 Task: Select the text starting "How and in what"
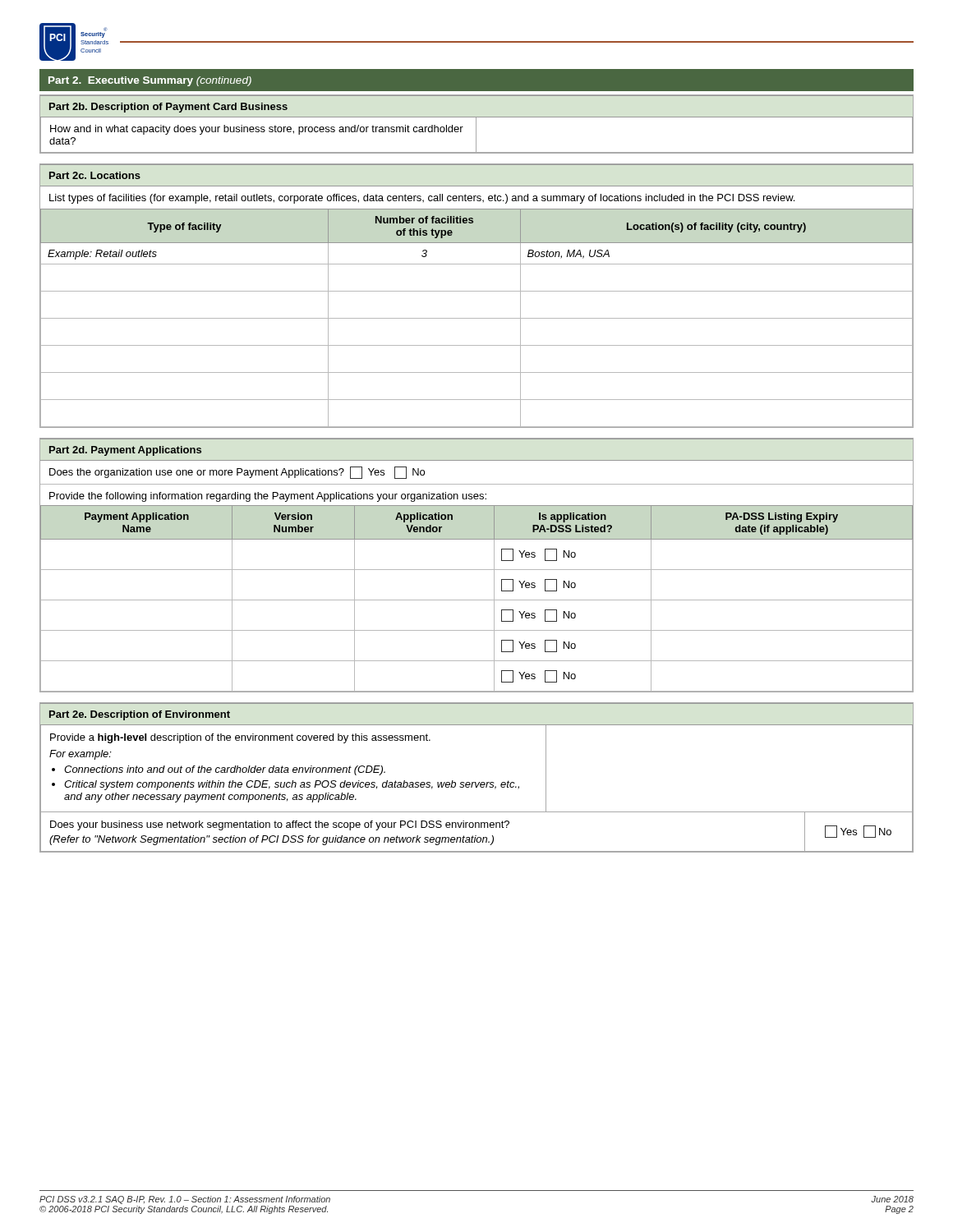256,135
